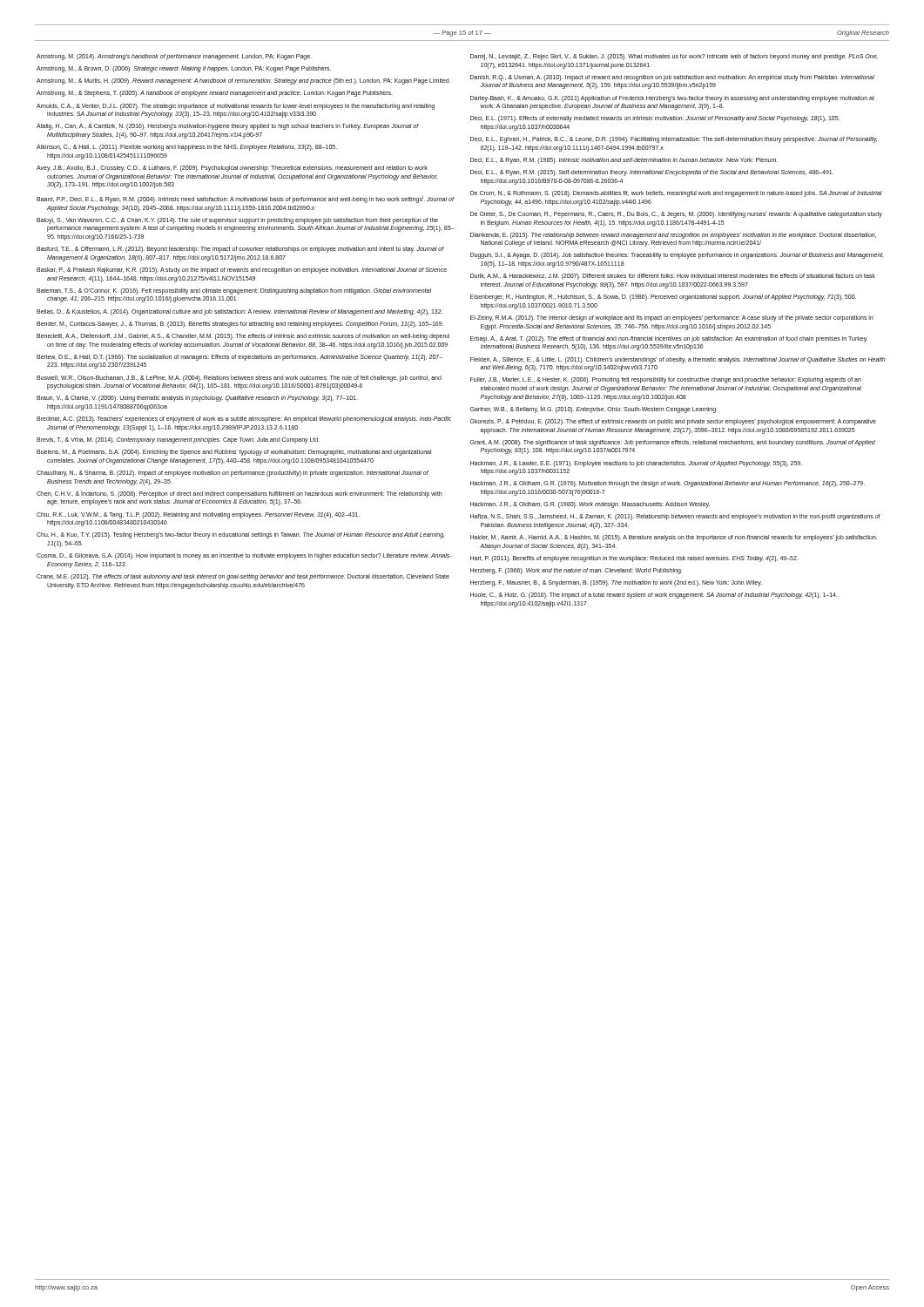Locate the block of text that opens with "Baskar, P., & Prakash Rajkumar, K.R."

pyautogui.click(x=242, y=274)
